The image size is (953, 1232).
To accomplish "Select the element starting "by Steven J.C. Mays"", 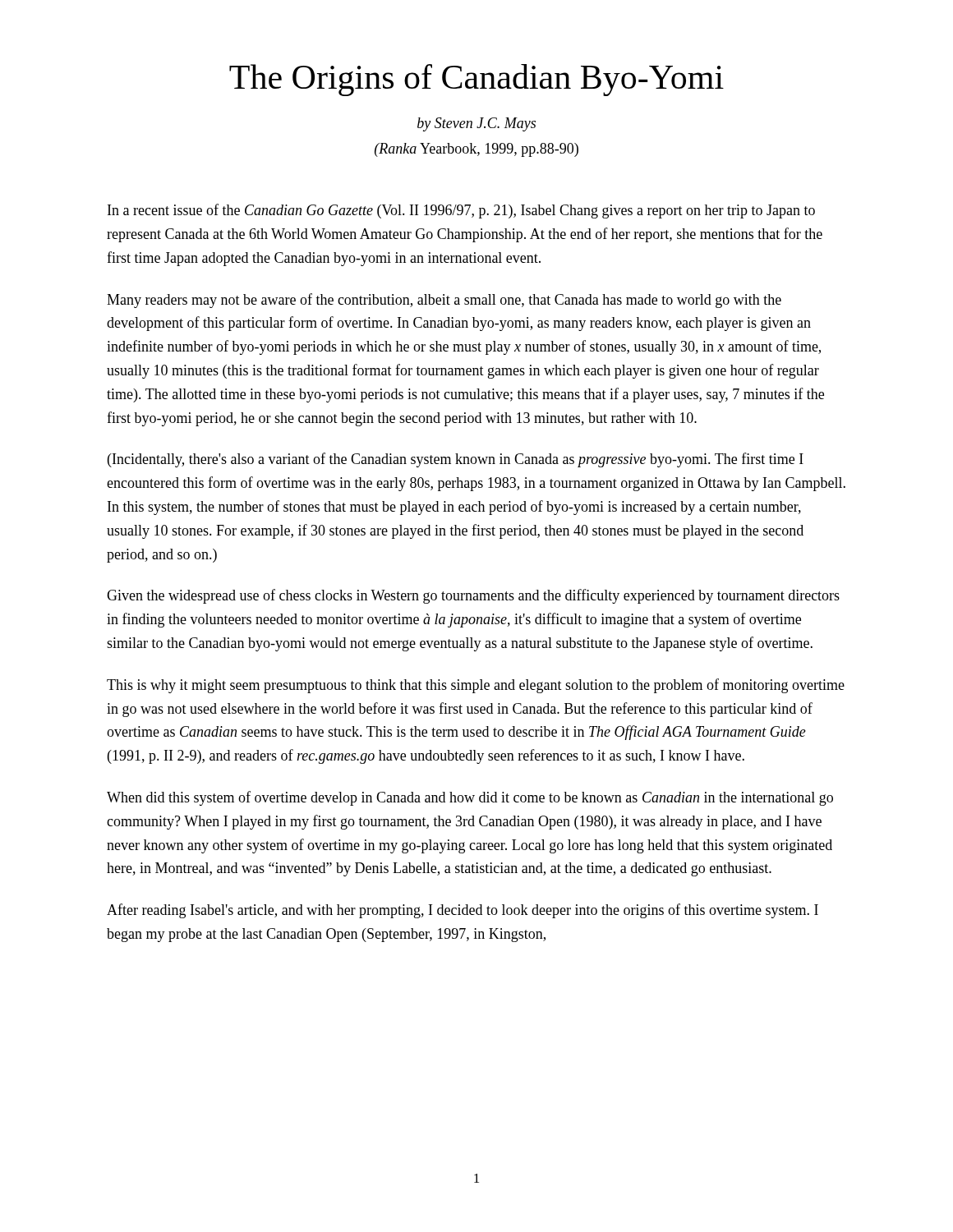I will point(476,123).
